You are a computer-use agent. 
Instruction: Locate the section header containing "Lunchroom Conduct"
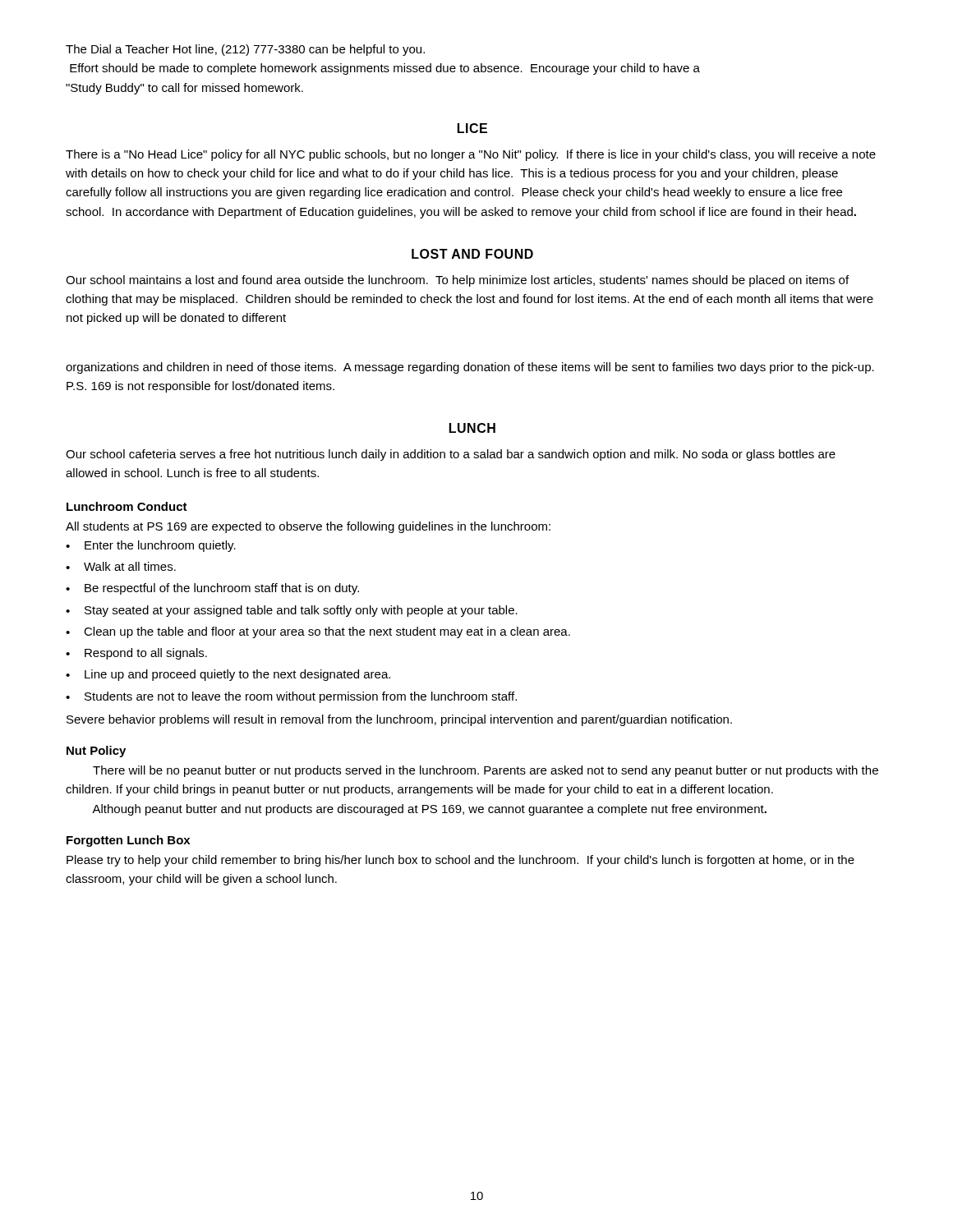click(x=126, y=506)
